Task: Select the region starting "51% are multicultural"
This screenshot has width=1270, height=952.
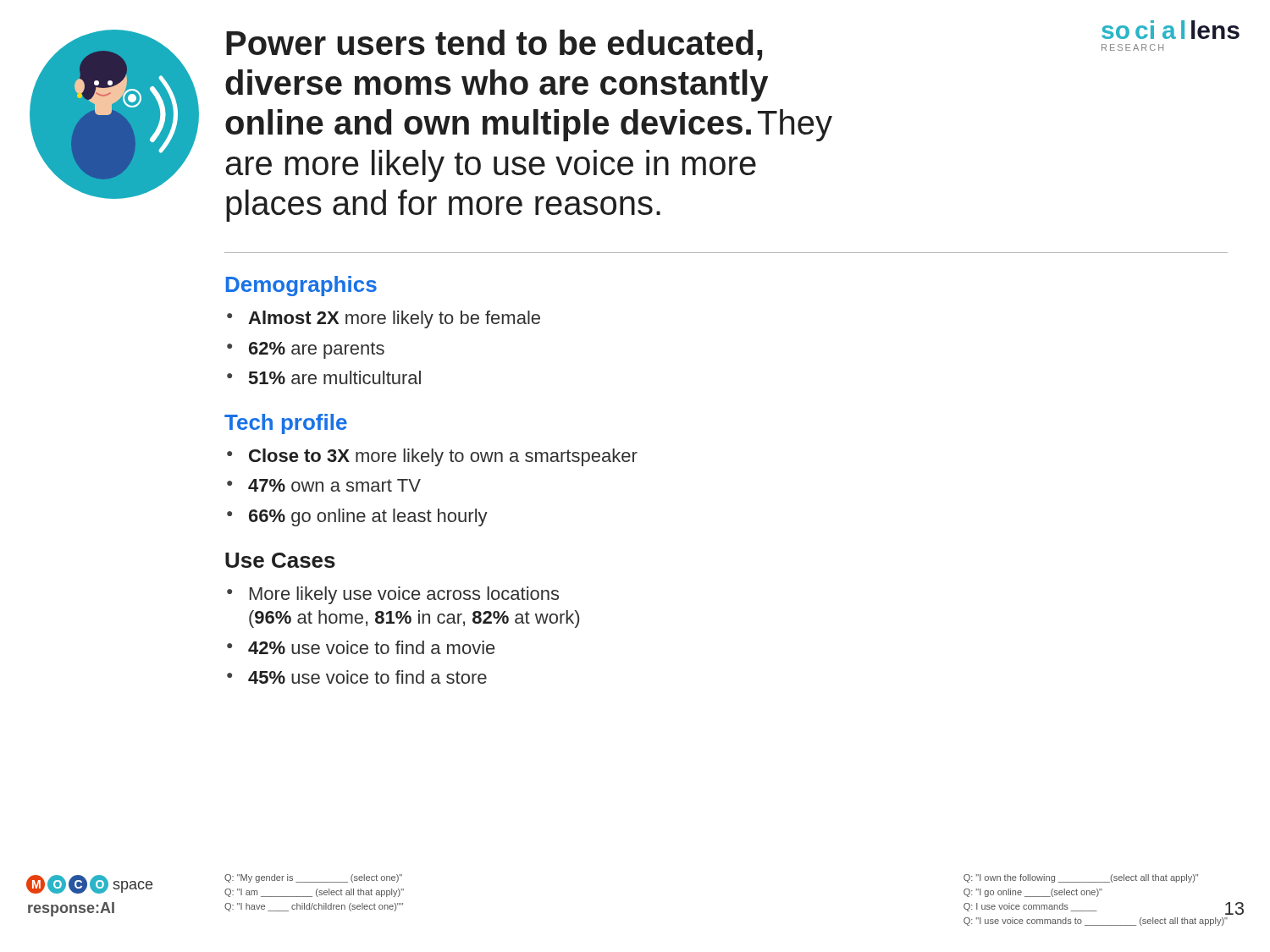Action: click(335, 378)
